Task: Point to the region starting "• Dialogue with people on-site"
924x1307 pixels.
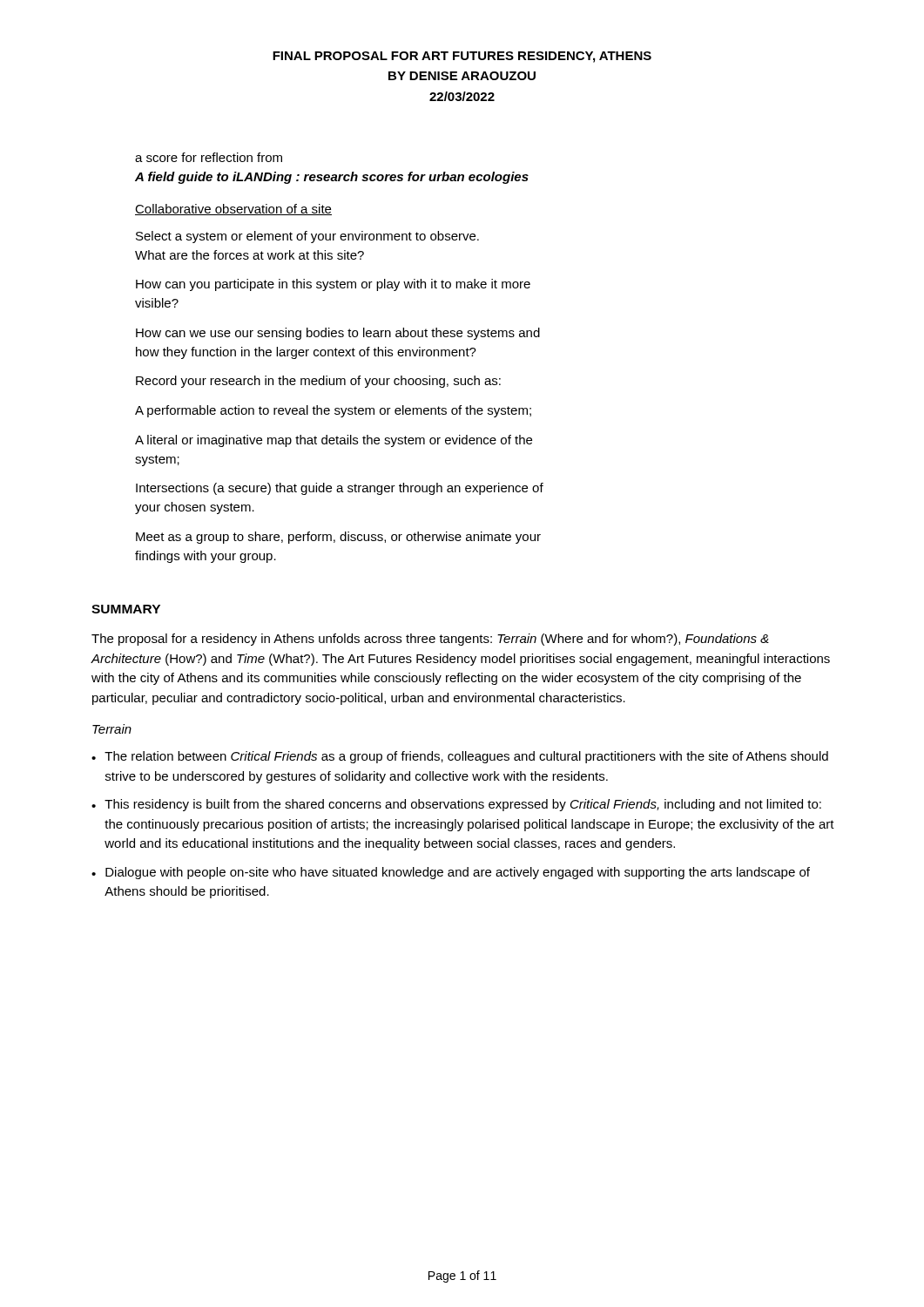Action: pos(466,882)
